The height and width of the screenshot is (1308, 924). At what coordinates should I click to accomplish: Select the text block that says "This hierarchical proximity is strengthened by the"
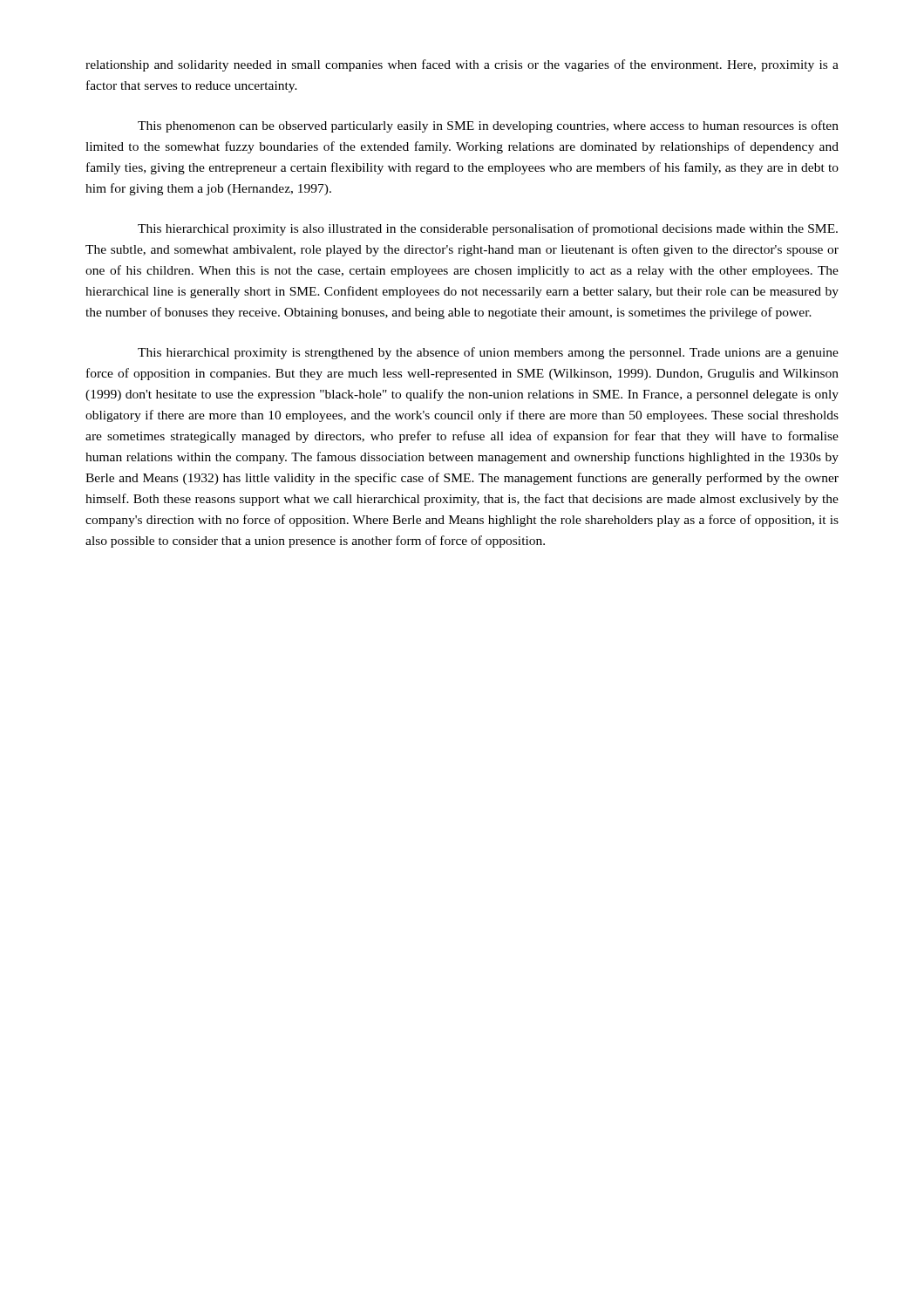[462, 446]
